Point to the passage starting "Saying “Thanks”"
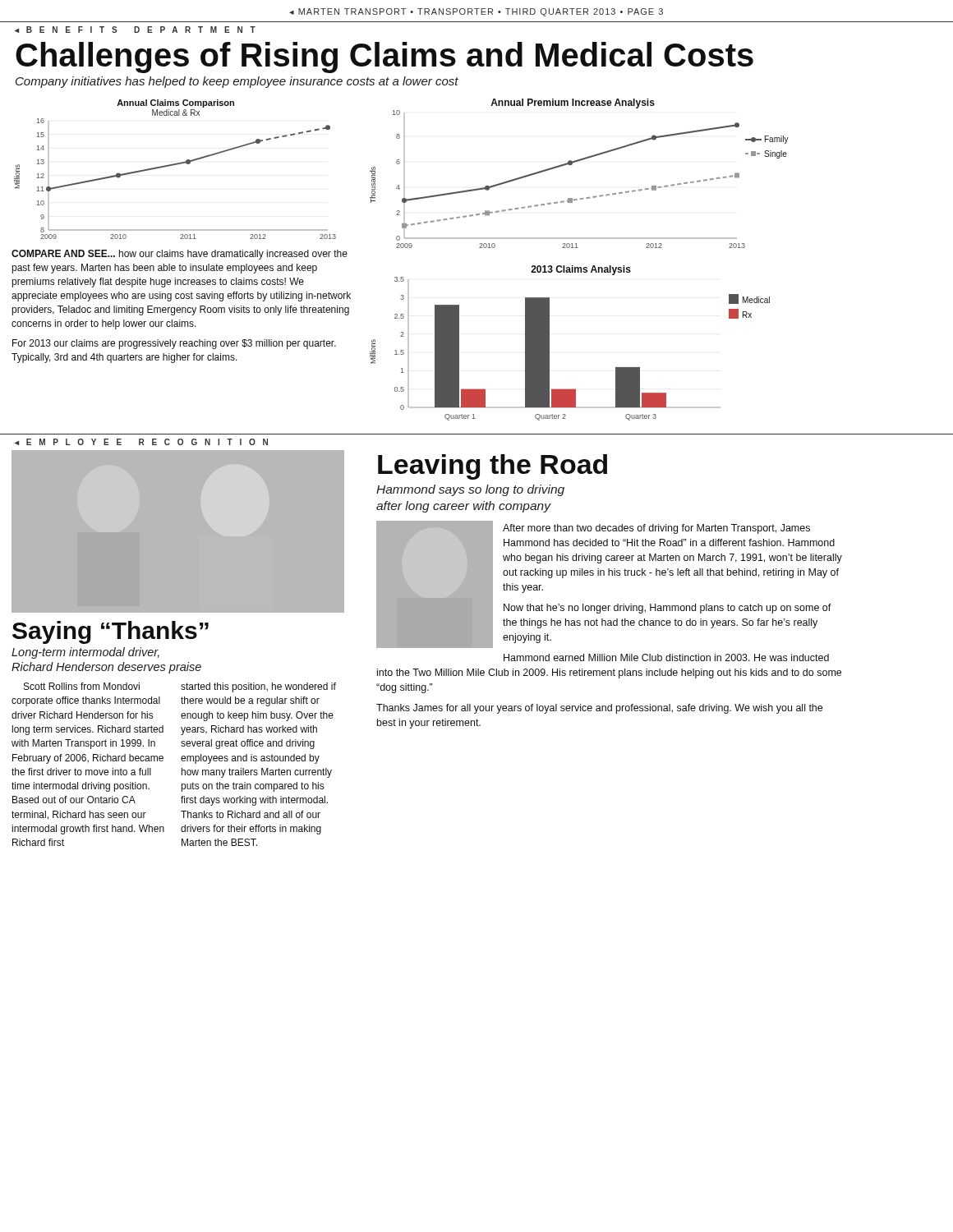Screen dimensions: 1232x953 tap(111, 631)
